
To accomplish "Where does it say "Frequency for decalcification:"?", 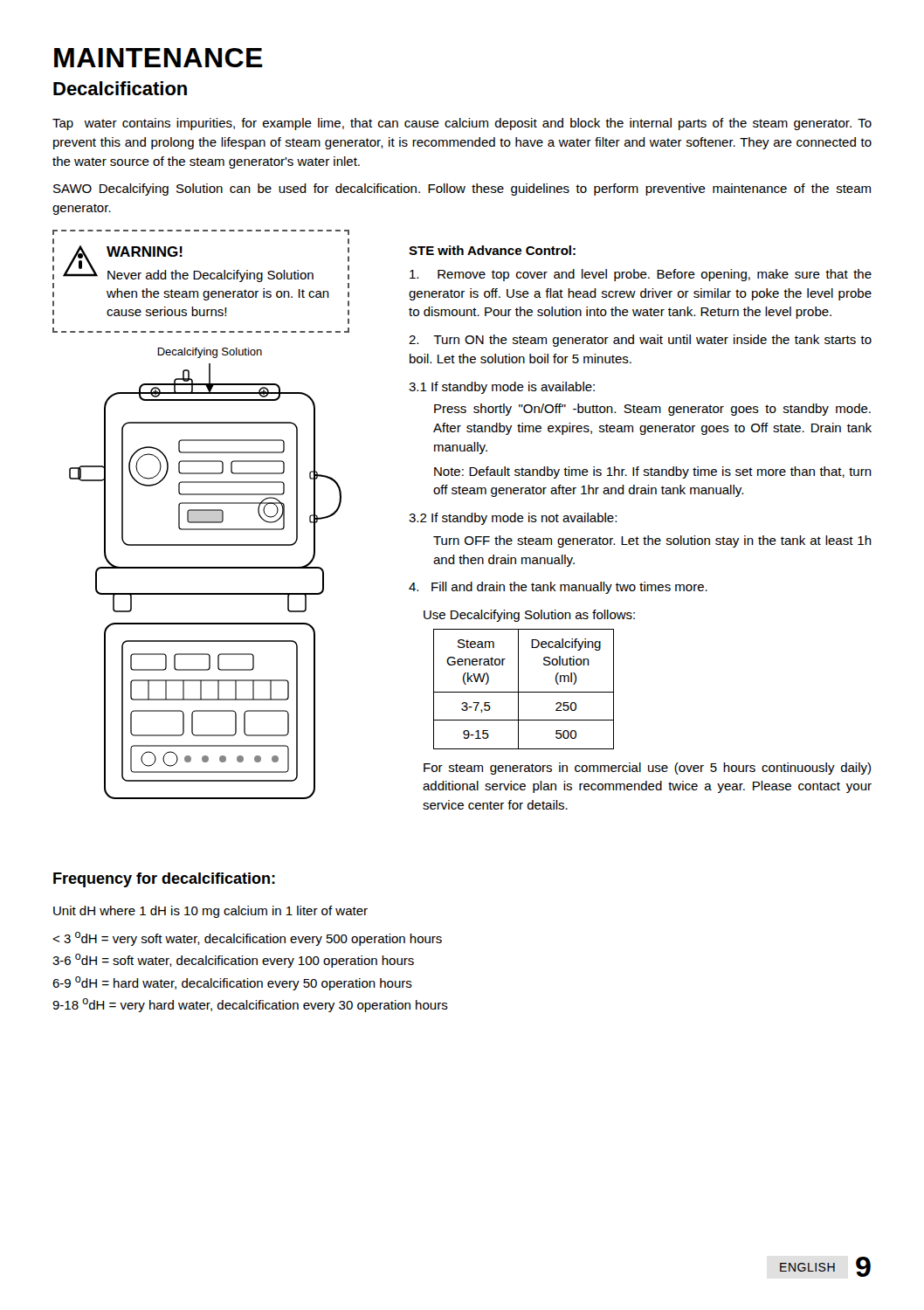I will [164, 880].
